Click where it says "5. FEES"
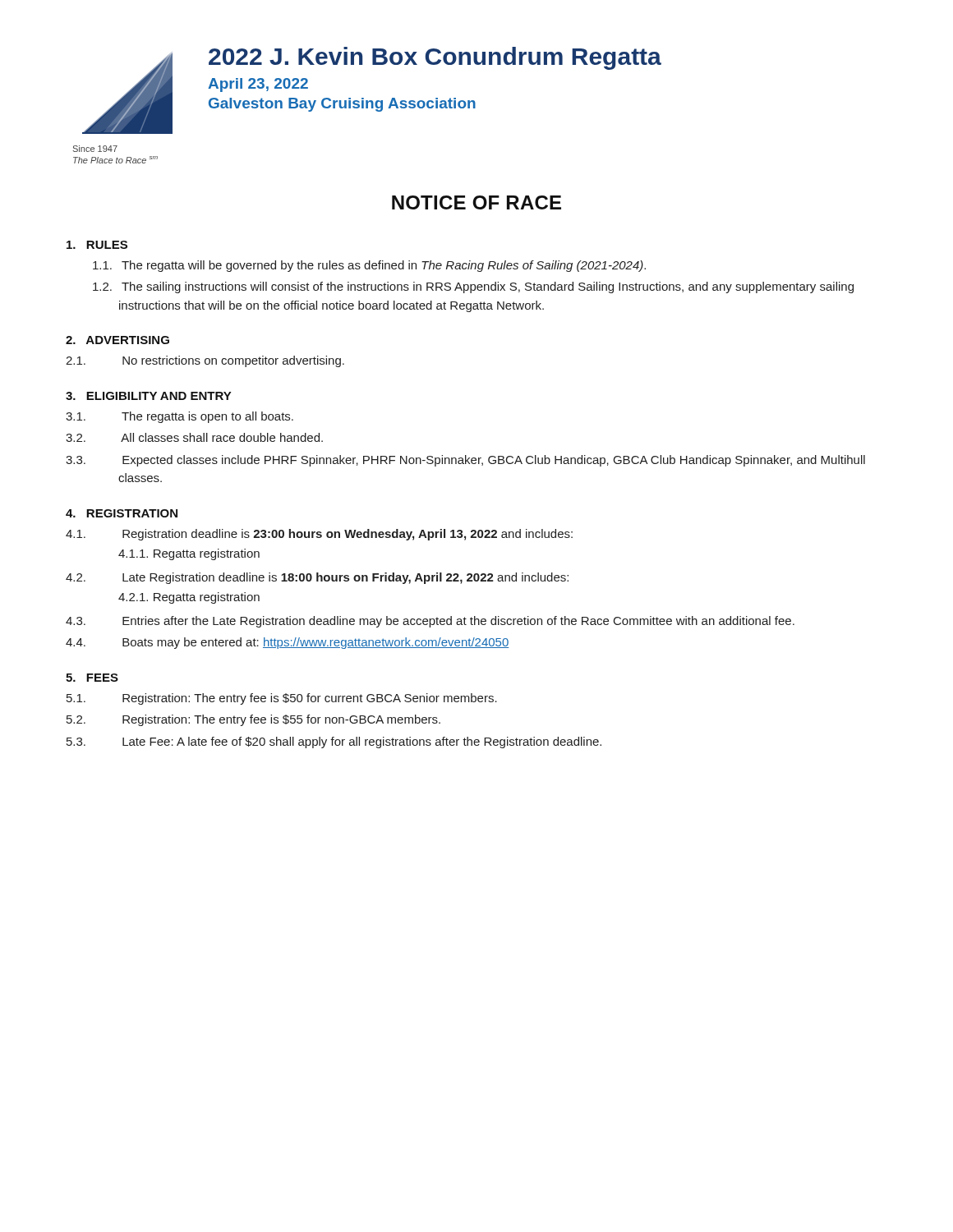This screenshot has width=953, height=1232. (92, 677)
